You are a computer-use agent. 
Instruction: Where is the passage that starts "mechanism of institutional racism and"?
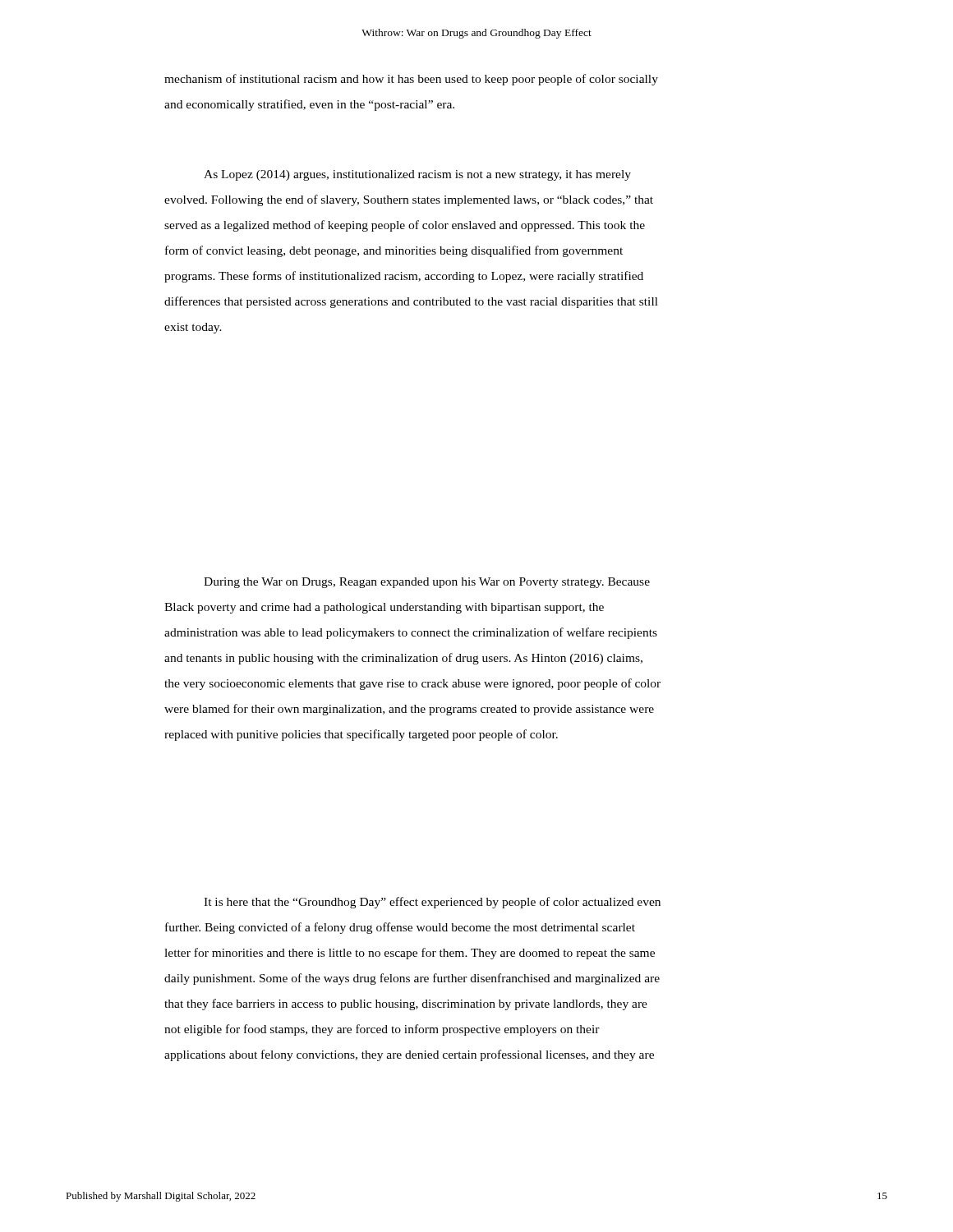pyautogui.click(x=476, y=91)
